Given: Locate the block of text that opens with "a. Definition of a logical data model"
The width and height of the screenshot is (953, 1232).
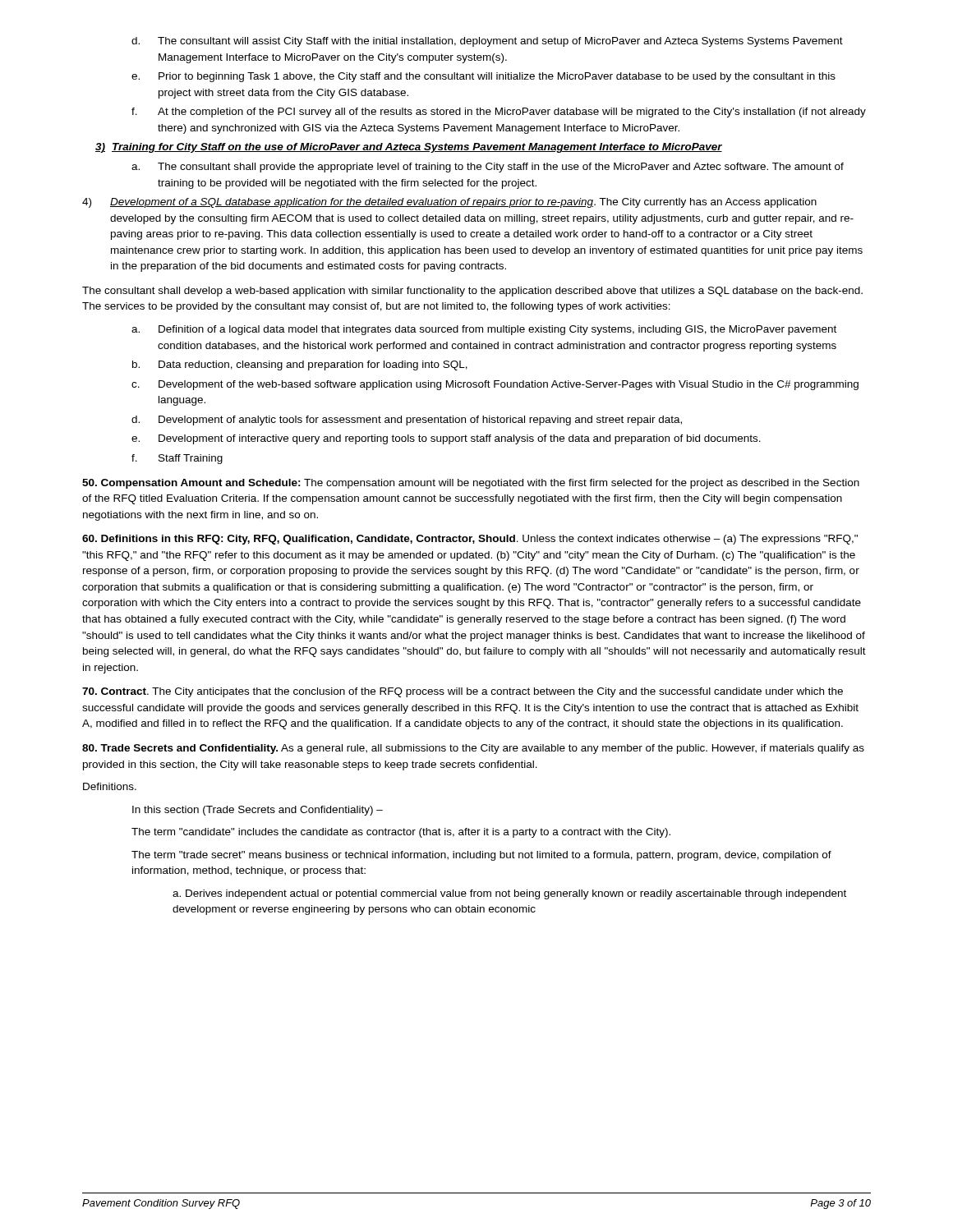Looking at the screenshot, I should click(476, 337).
